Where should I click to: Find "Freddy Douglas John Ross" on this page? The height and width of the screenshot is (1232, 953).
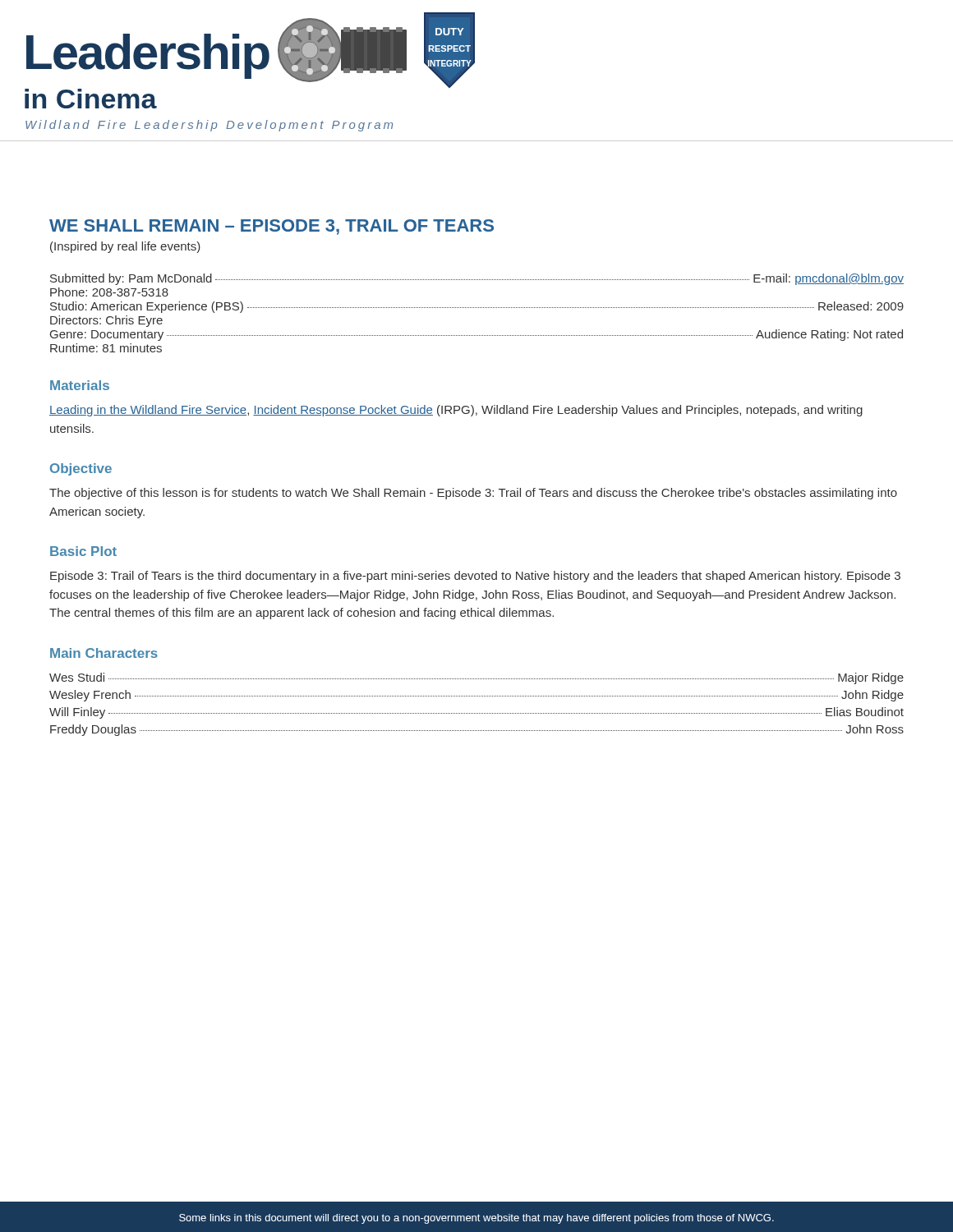tap(476, 729)
